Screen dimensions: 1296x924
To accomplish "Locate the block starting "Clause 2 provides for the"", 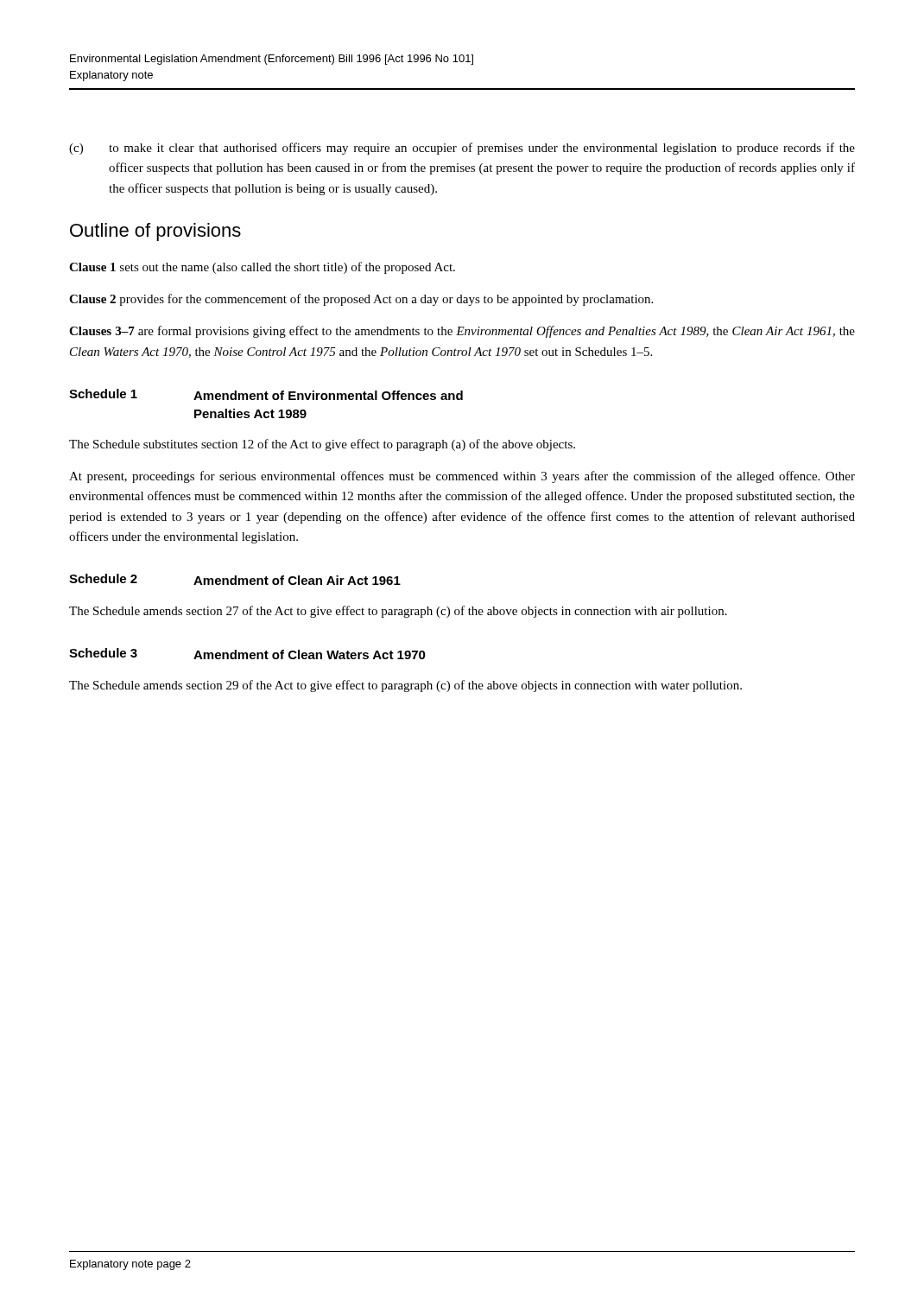I will [362, 299].
